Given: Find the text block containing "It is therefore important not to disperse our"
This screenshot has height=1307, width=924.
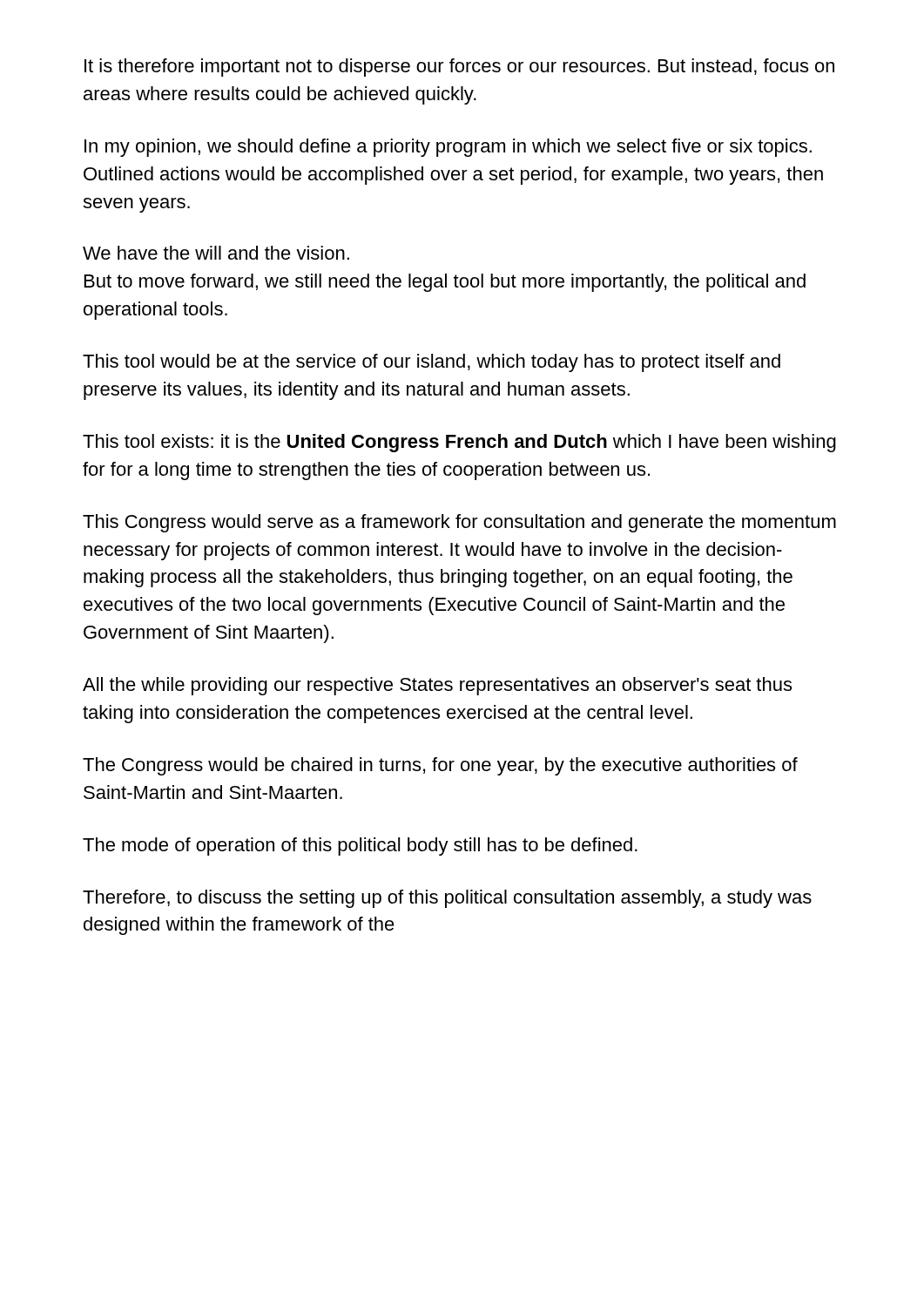Looking at the screenshot, I should (462, 80).
